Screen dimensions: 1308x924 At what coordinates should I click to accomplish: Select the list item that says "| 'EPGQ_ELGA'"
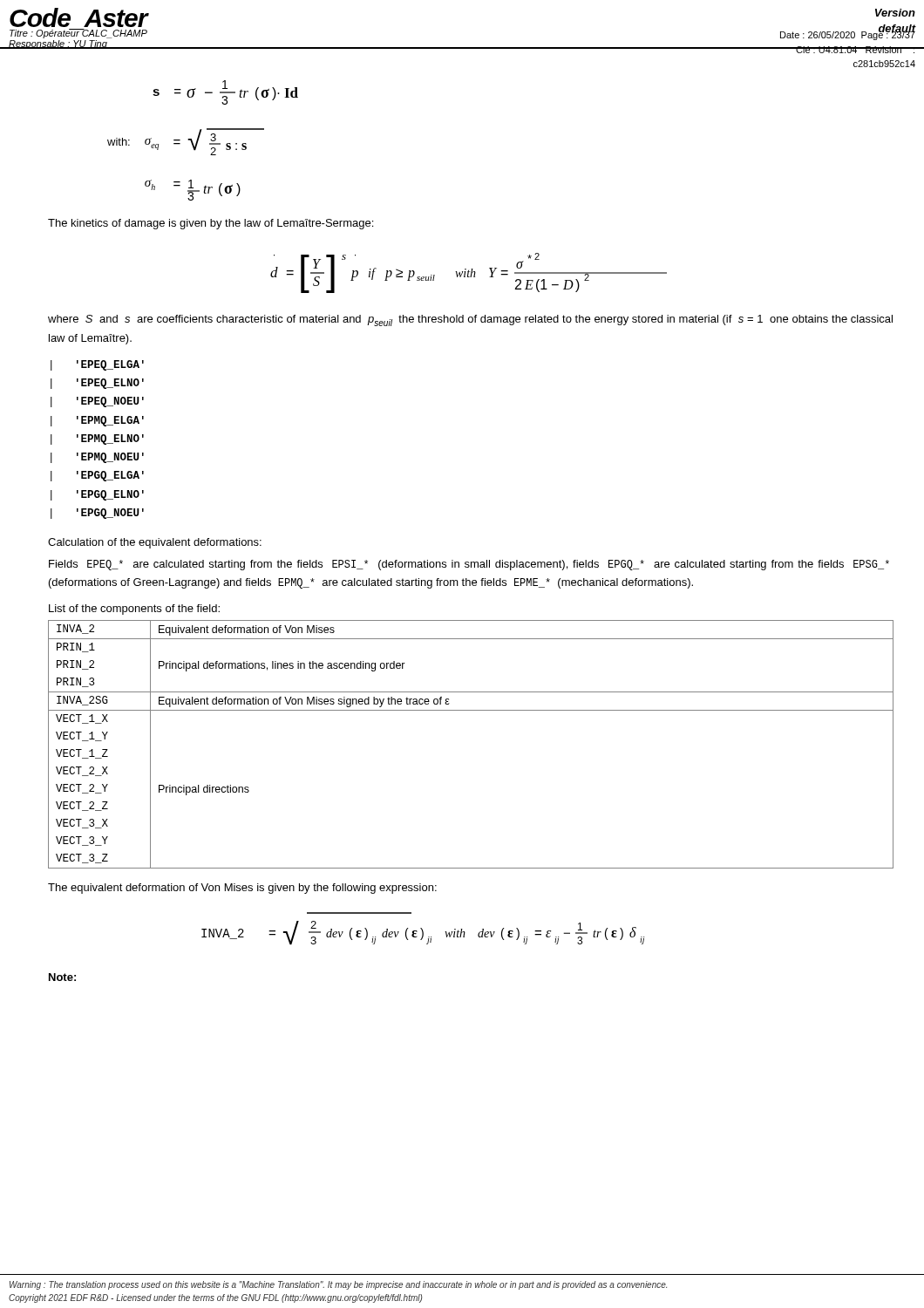coord(97,476)
